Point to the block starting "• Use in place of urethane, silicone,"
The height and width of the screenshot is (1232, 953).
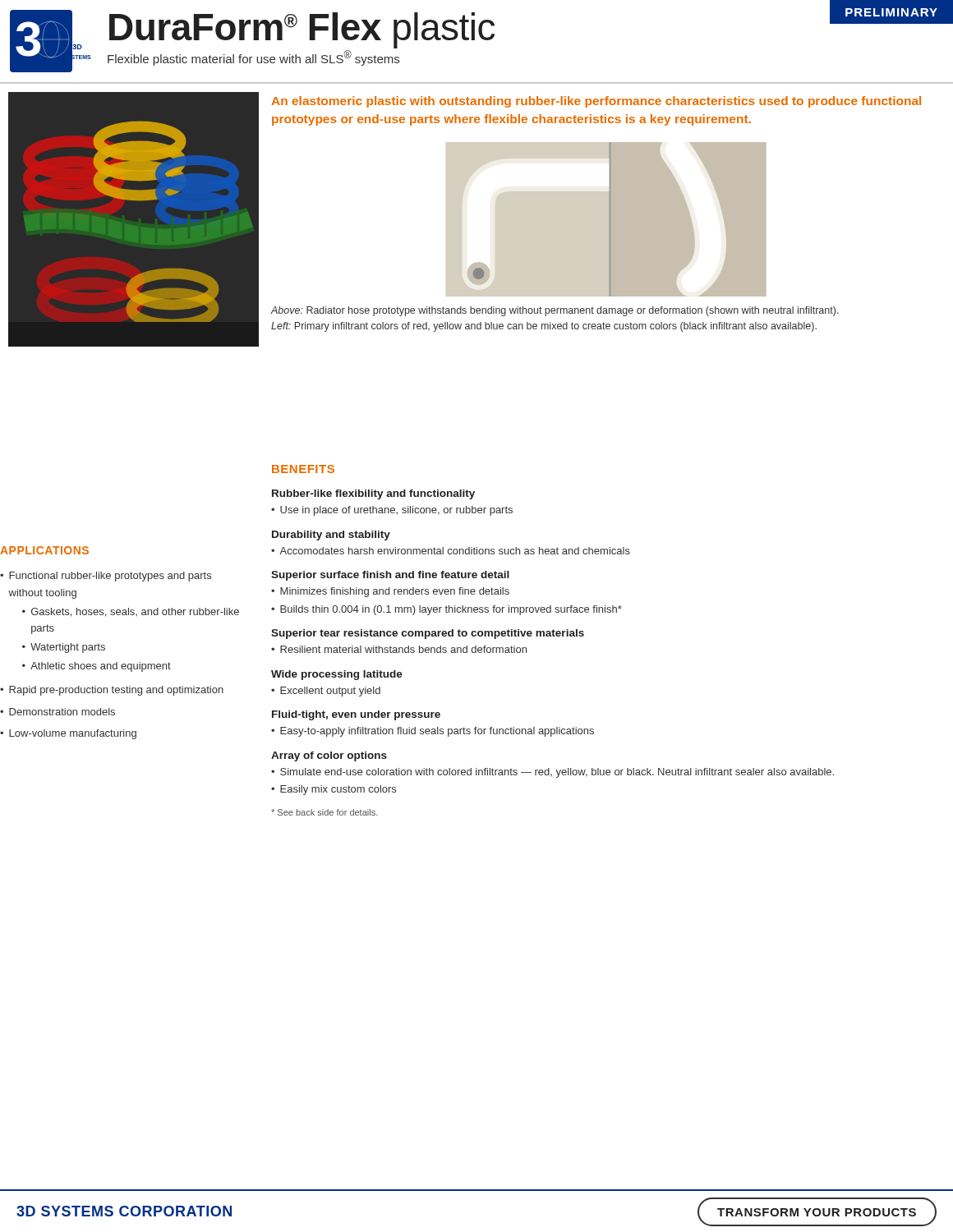pos(392,510)
